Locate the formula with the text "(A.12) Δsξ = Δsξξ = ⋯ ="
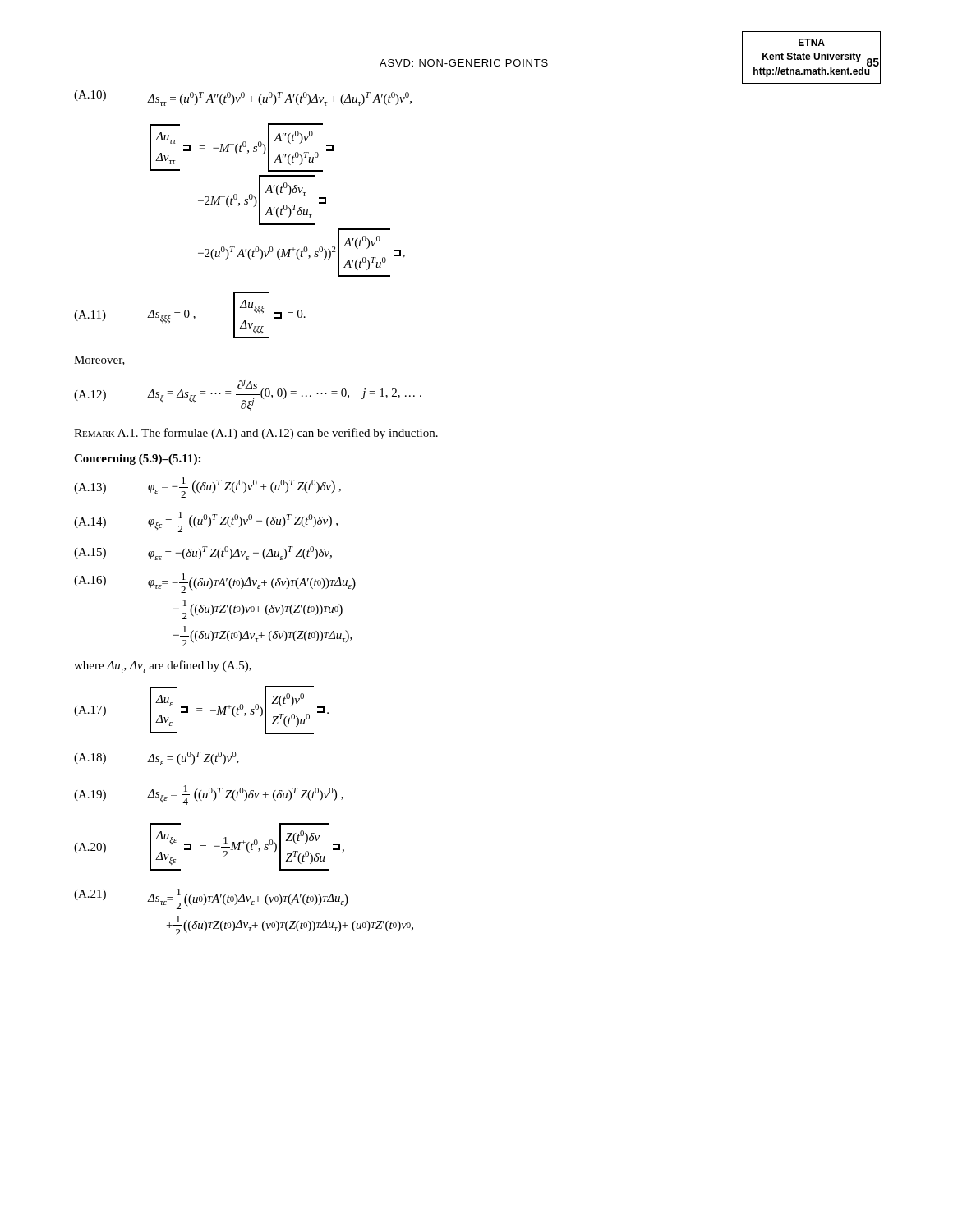Screen dimensions: 1232x953 click(248, 395)
